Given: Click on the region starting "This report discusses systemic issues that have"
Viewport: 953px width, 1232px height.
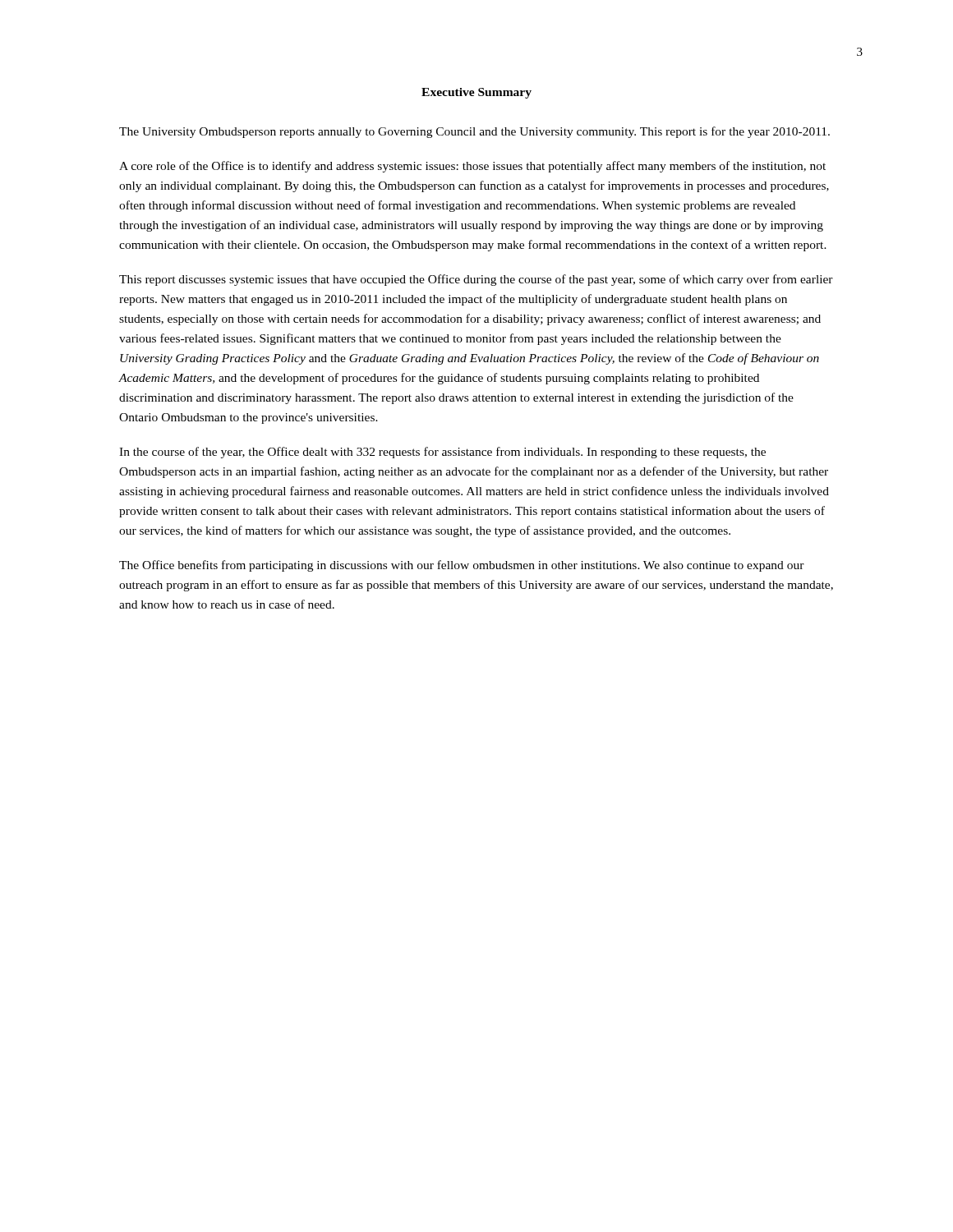Looking at the screenshot, I should tap(476, 348).
